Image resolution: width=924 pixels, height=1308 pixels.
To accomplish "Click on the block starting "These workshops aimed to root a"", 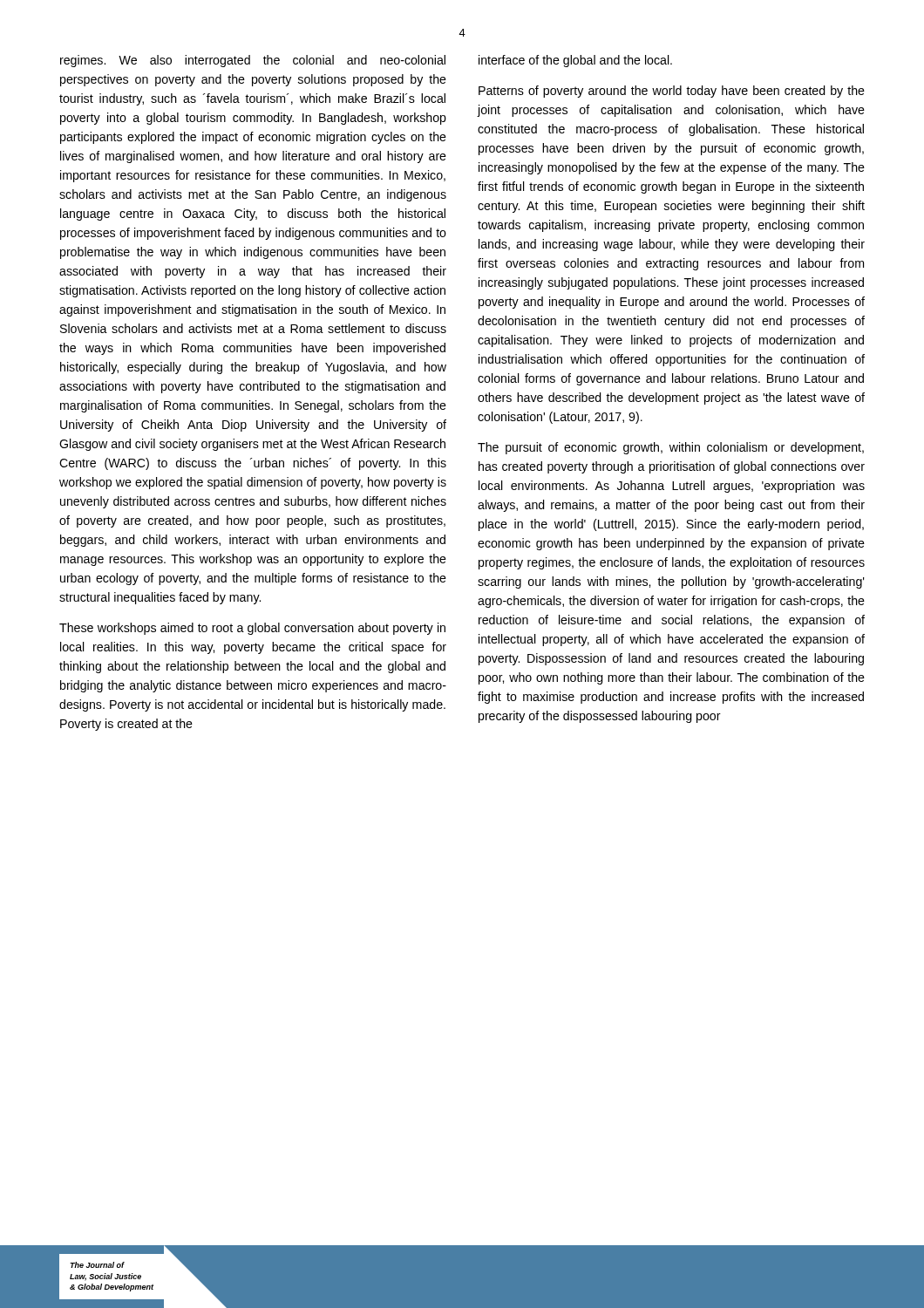I will (x=253, y=676).
